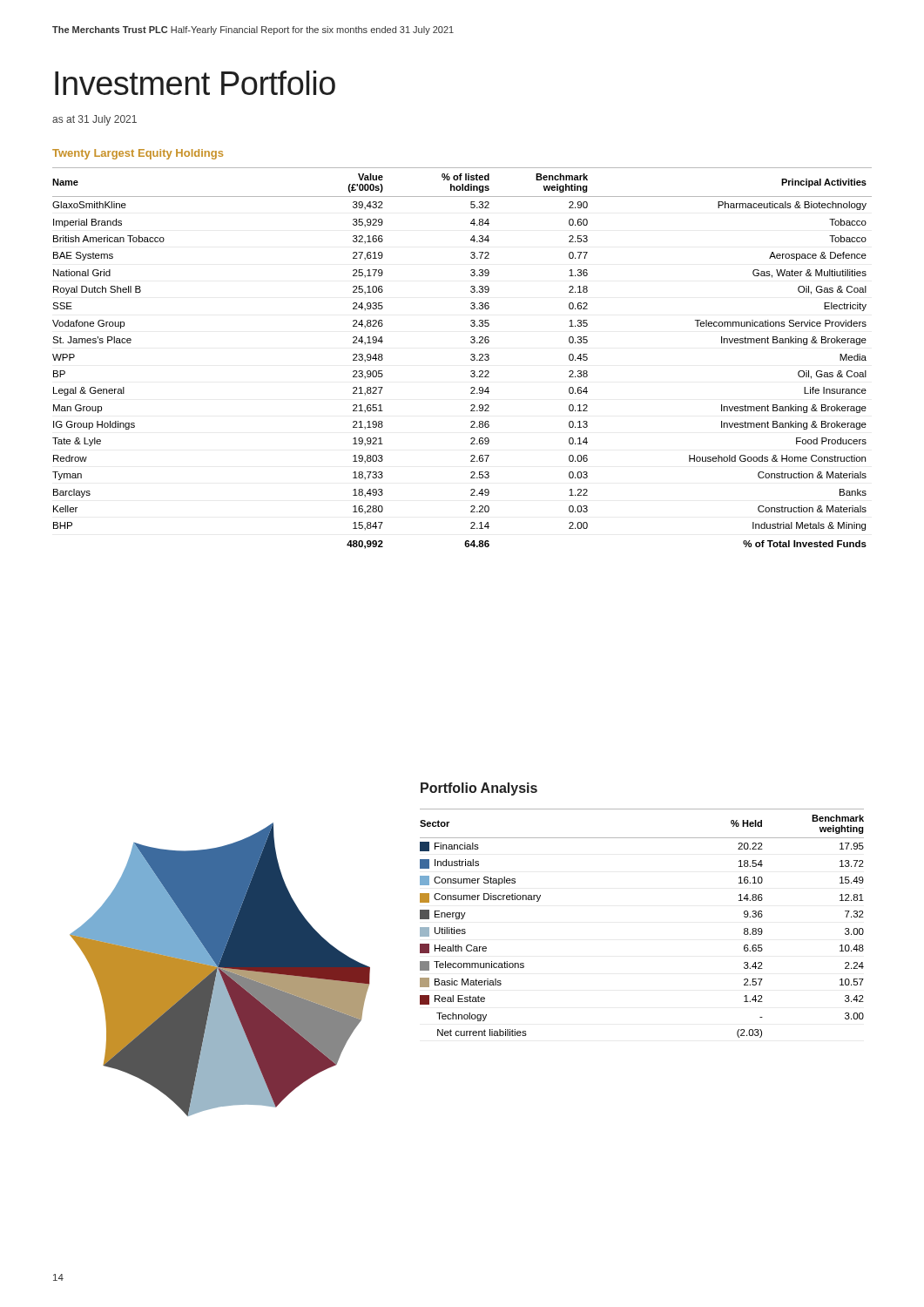924x1307 pixels.
Task: Select the table that reads "St. James's Place"
Action: pos(462,360)
